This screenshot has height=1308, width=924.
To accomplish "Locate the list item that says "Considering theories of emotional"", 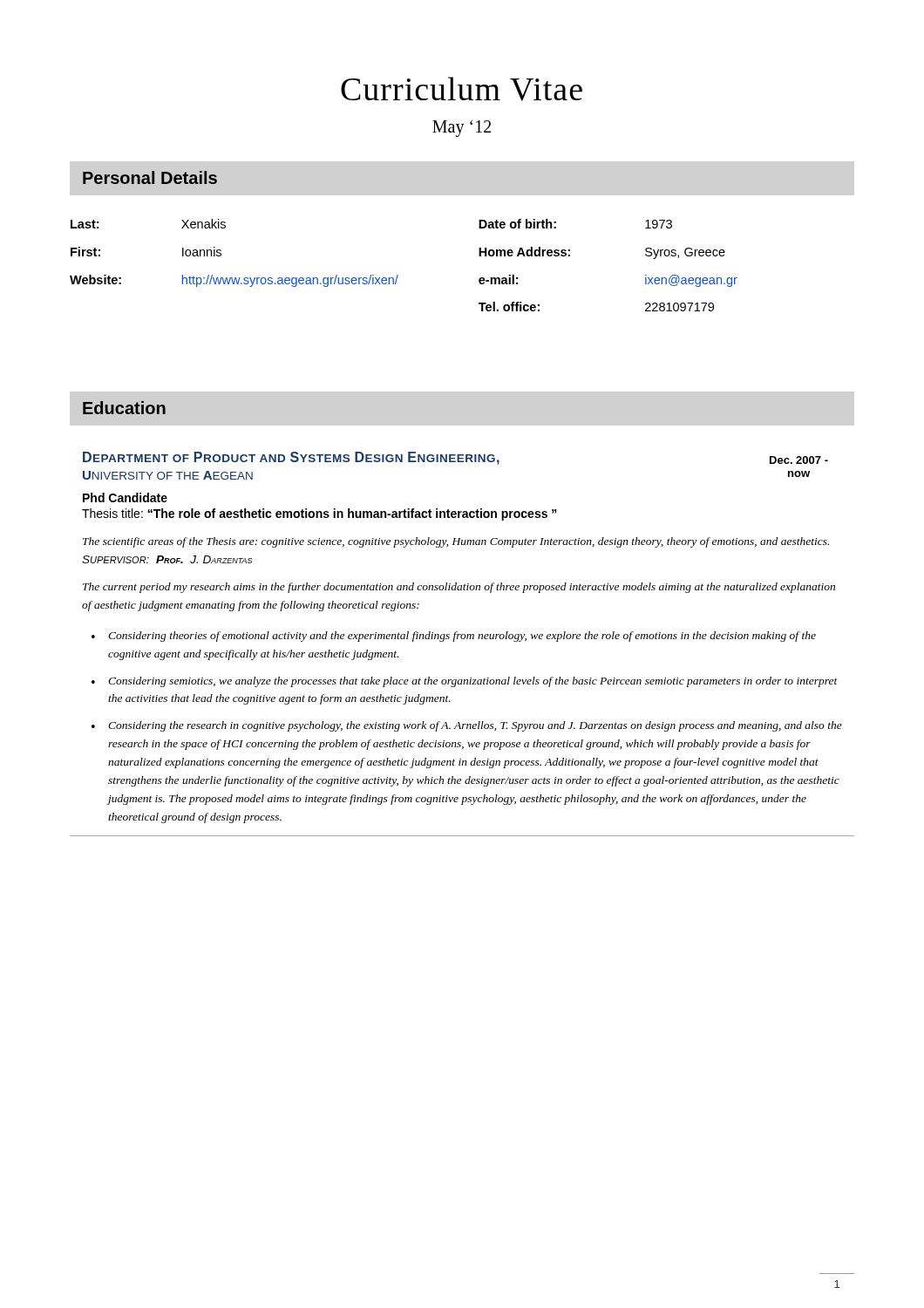I will (466, 645).
